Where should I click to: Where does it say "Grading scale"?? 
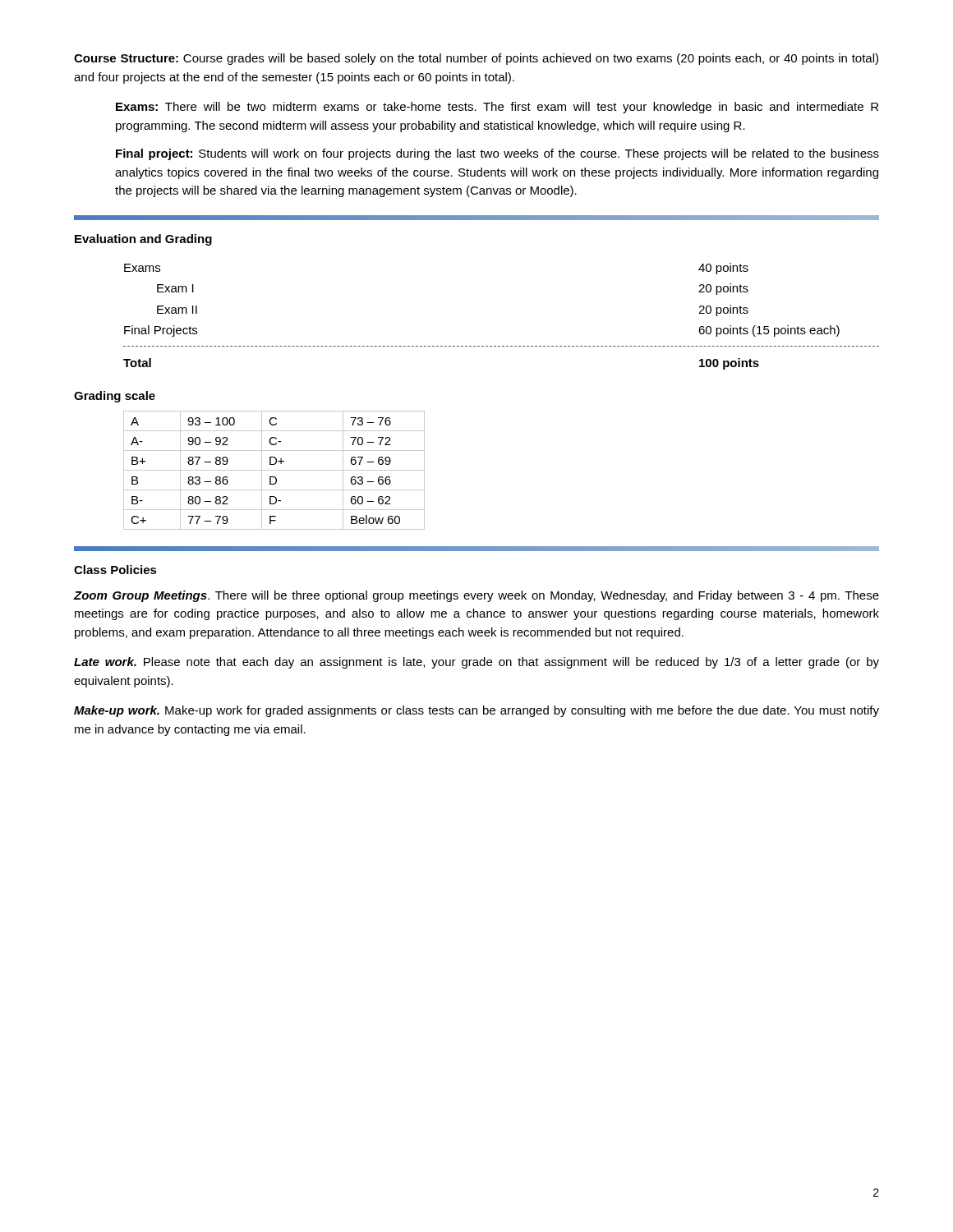[x=115, y=395]
